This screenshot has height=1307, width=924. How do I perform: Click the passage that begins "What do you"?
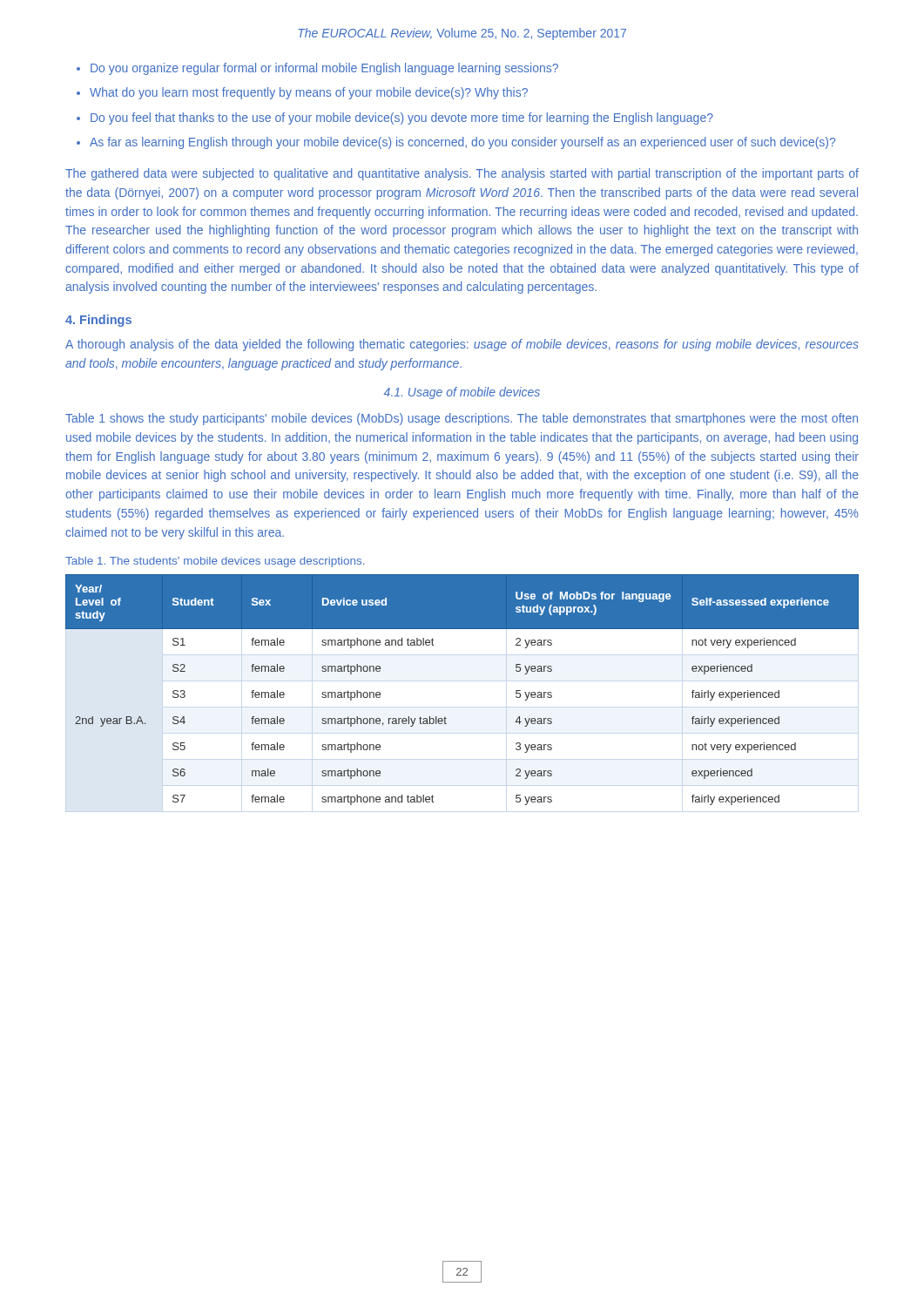[309, 93]
